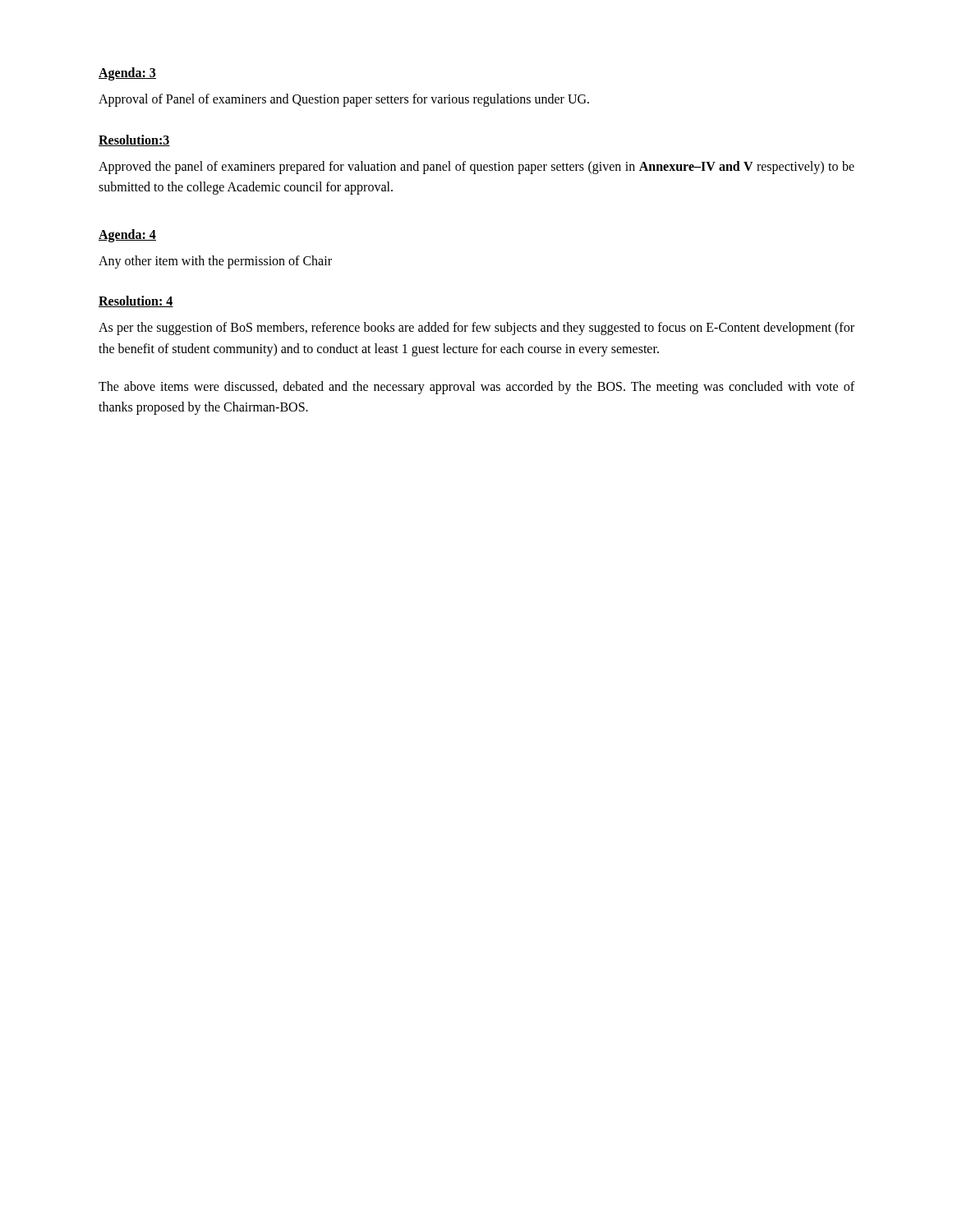Point to the text block starting "Any other item with"
The image size is (953, 1232).
coord(215,261)
